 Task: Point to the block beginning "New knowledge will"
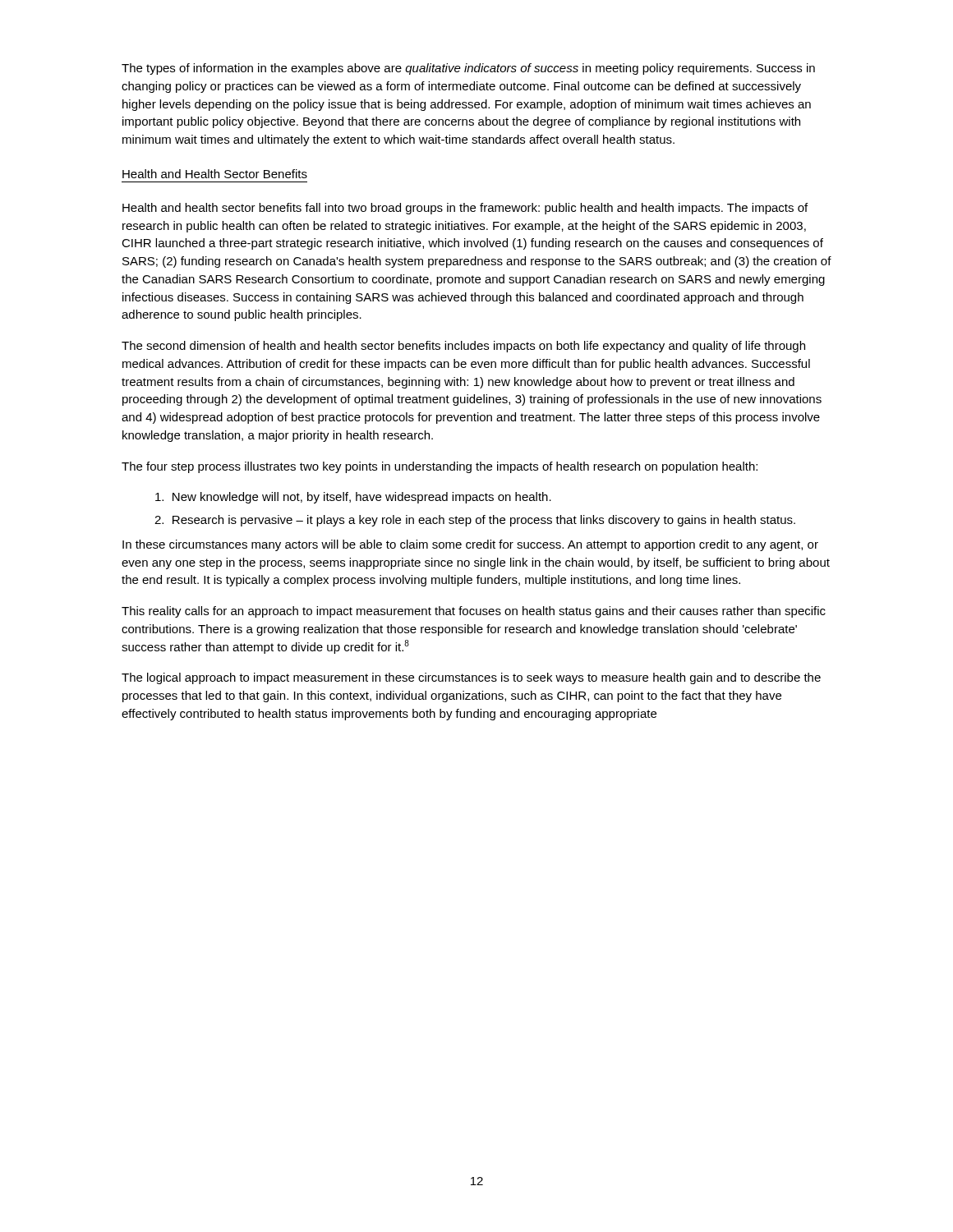tap(353, 497)
